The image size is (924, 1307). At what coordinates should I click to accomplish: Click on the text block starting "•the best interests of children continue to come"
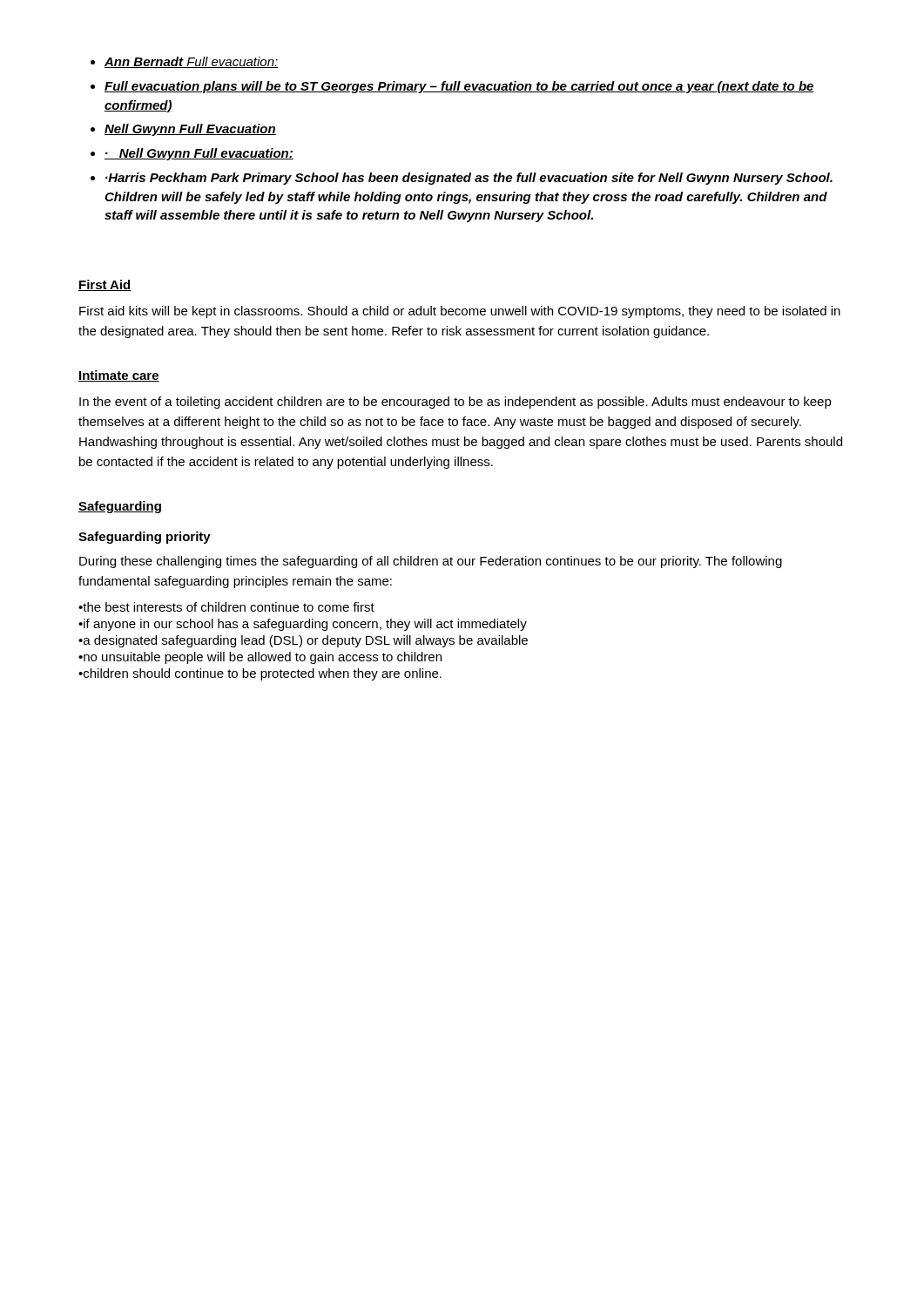226,607
